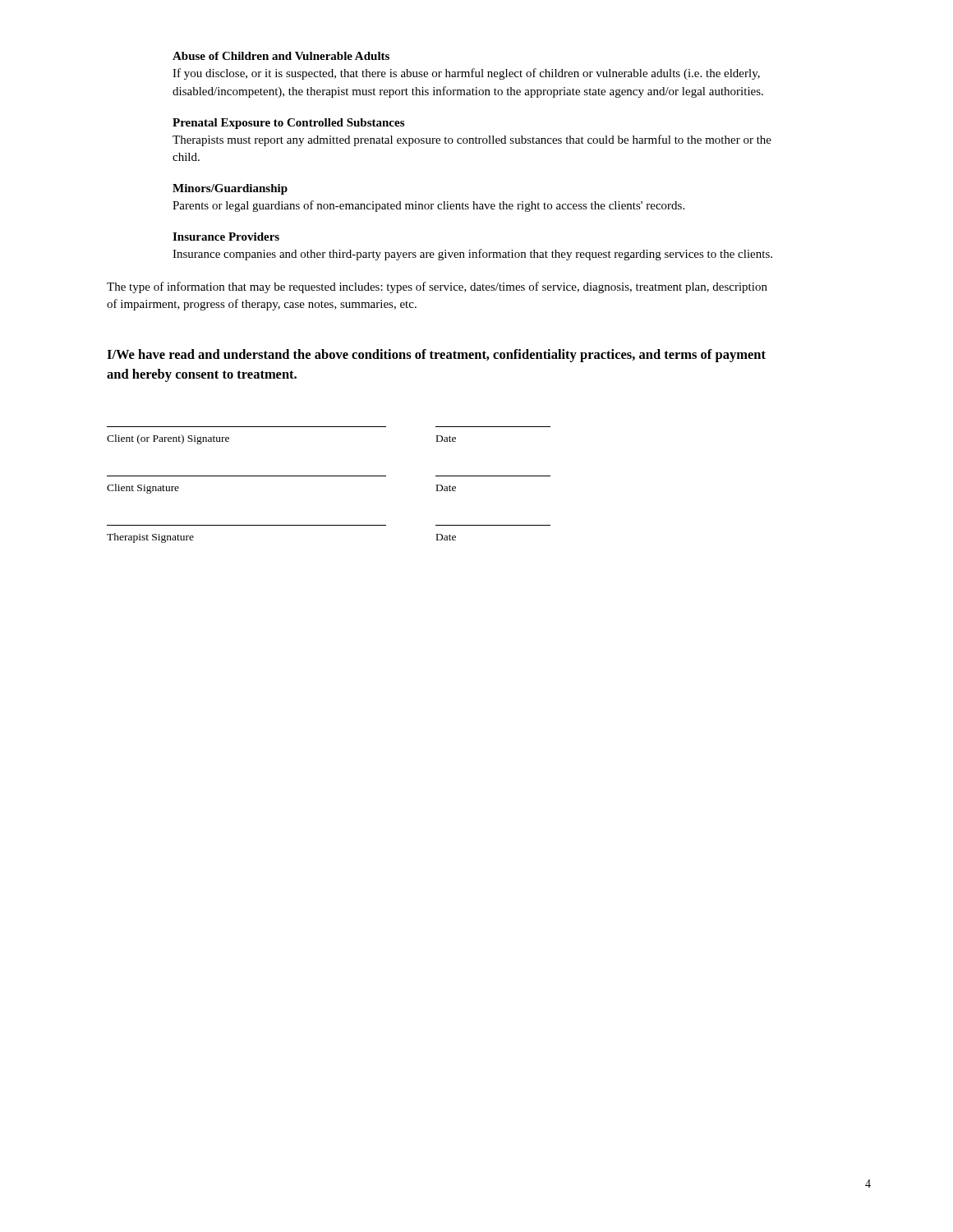Locate the block of text that opens with "Client (or Parent) Signature"

click(444, 435)
